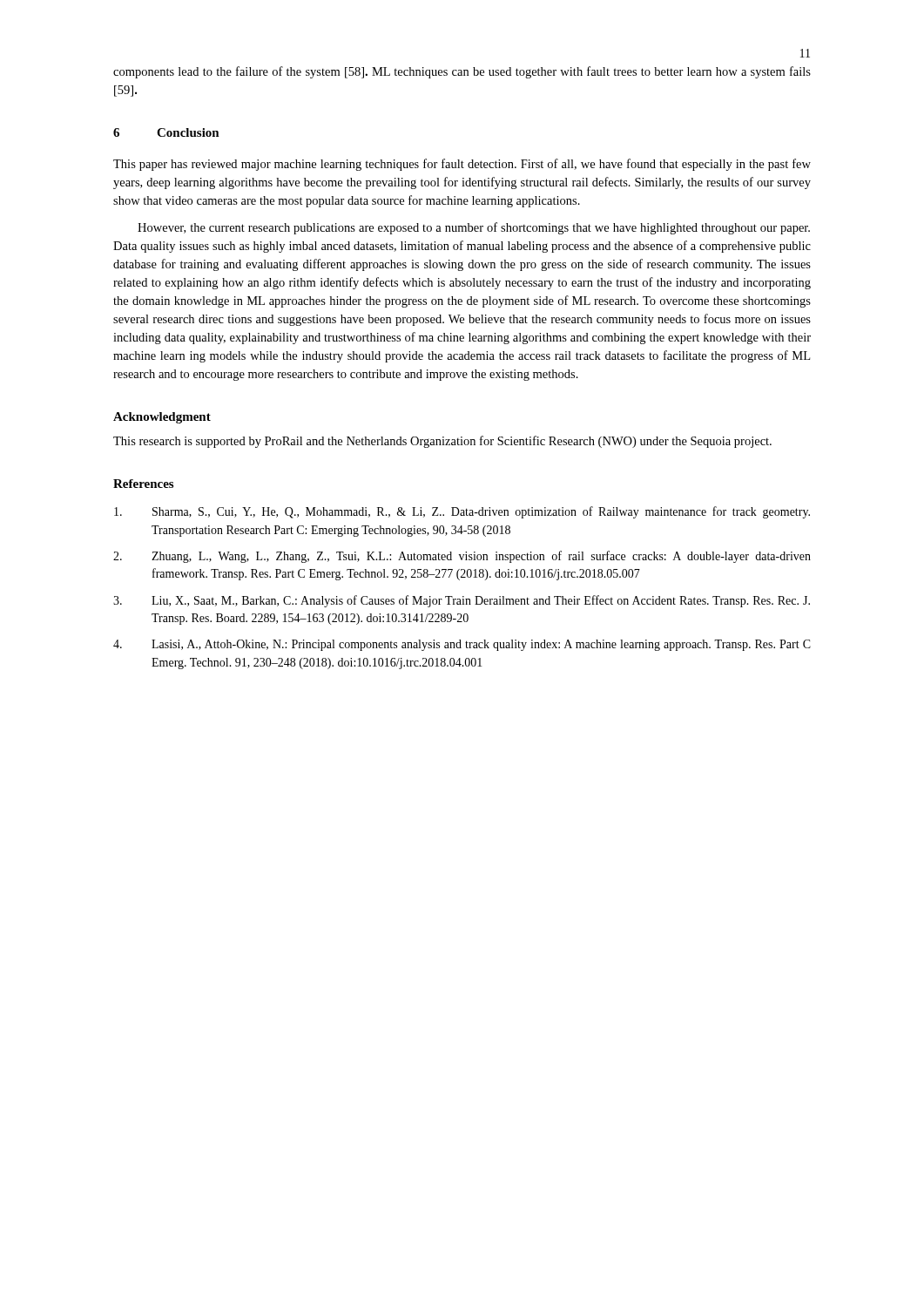Select the list item with the text "2. Zhuang, L., Wang, L.,"
Viewport: 924px width, 1307px height.
462,566
